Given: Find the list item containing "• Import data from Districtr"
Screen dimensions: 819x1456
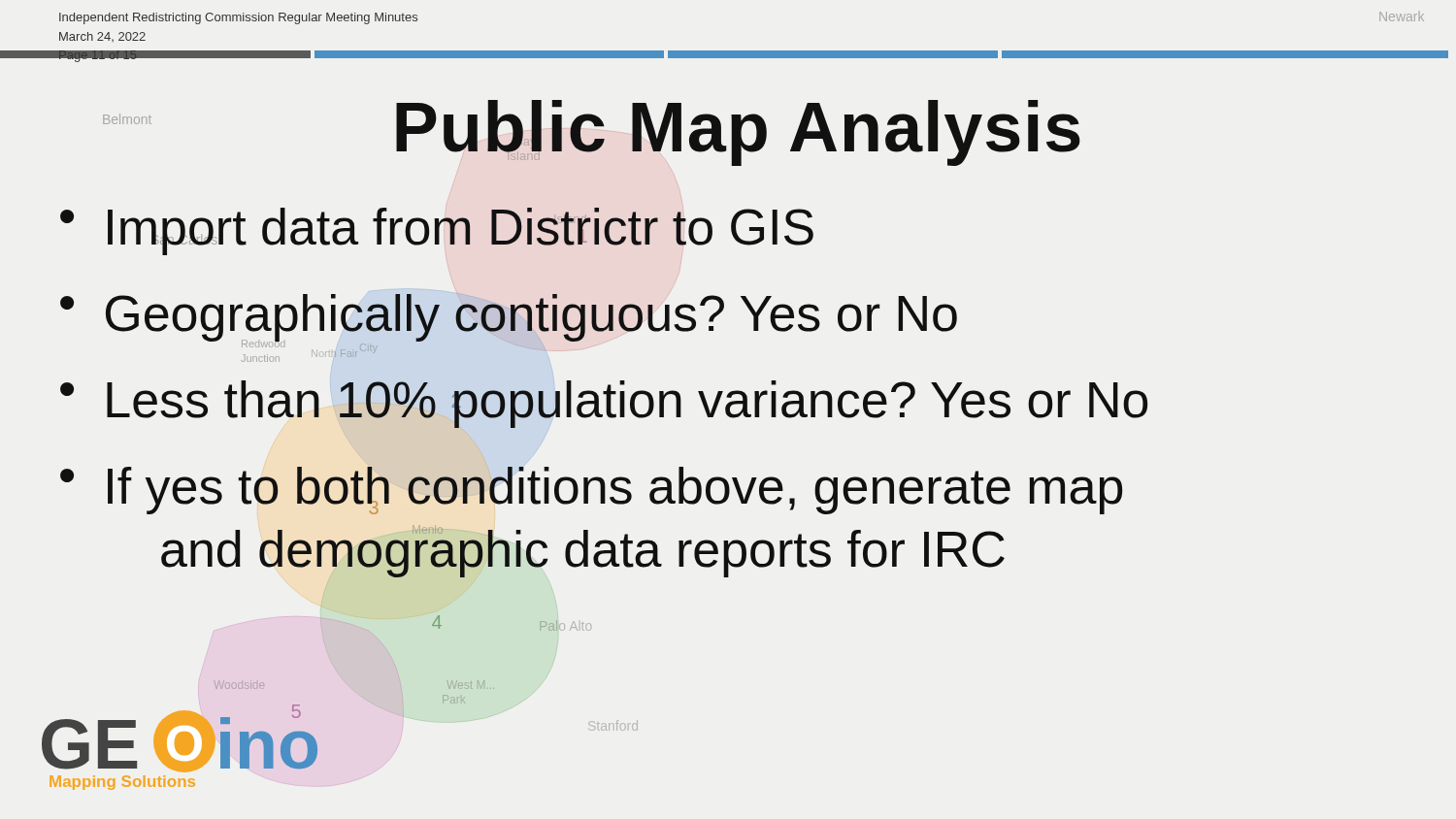Looking at the screenshot, I should [437, 228].
